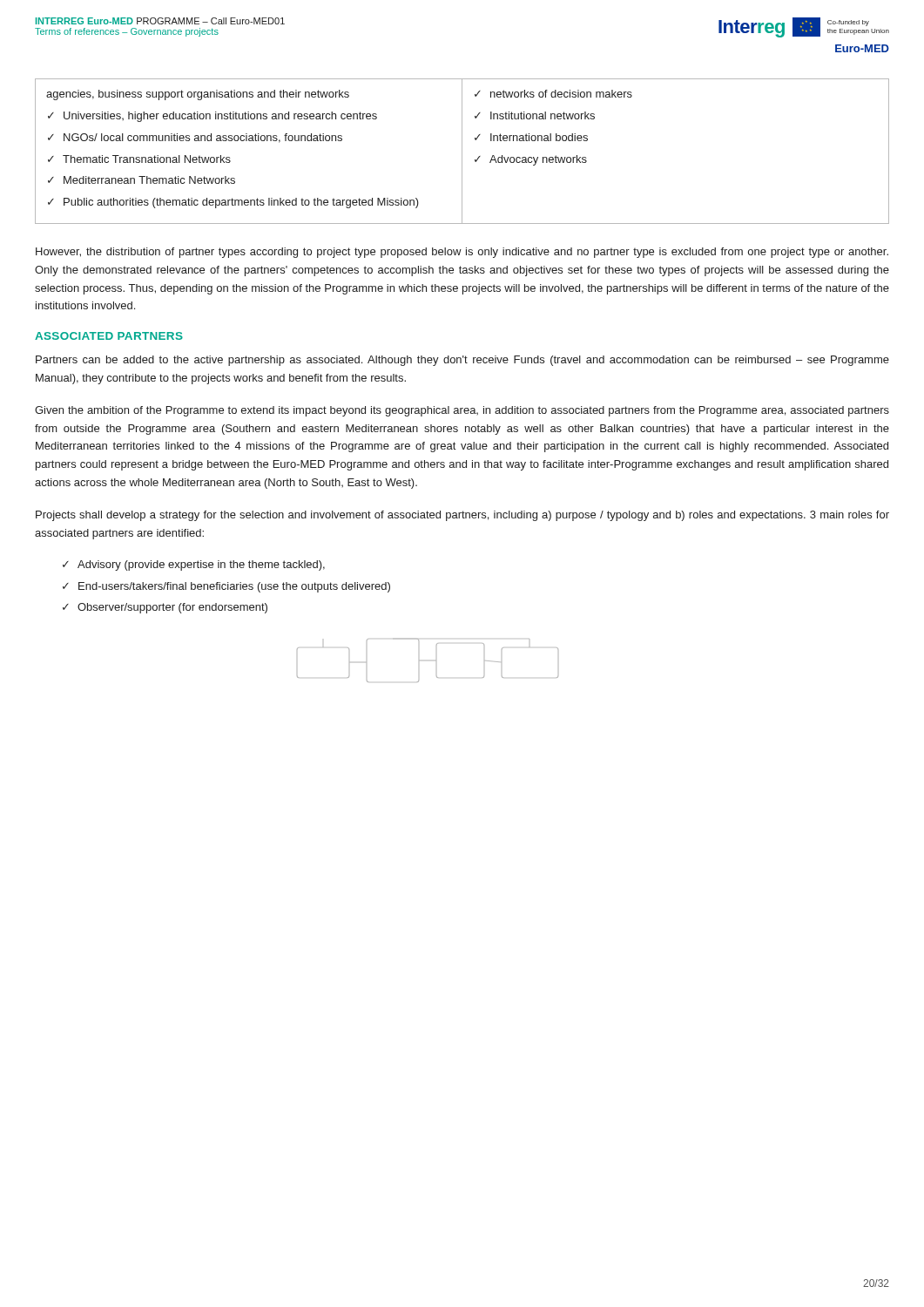Locate the text block that says "Partners can be added to the active"

pos(462,369)
